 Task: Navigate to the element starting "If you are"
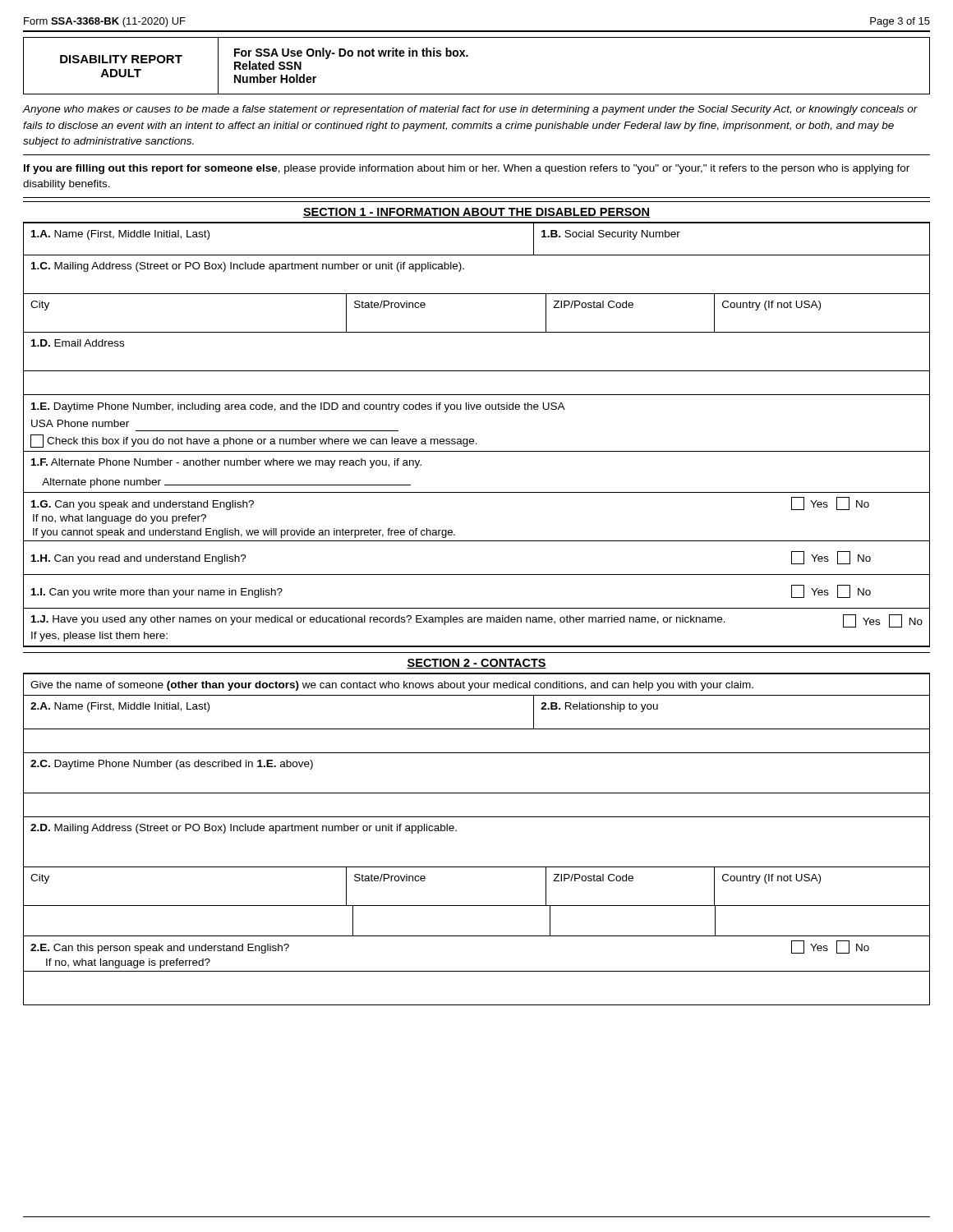tap(466, 176)
